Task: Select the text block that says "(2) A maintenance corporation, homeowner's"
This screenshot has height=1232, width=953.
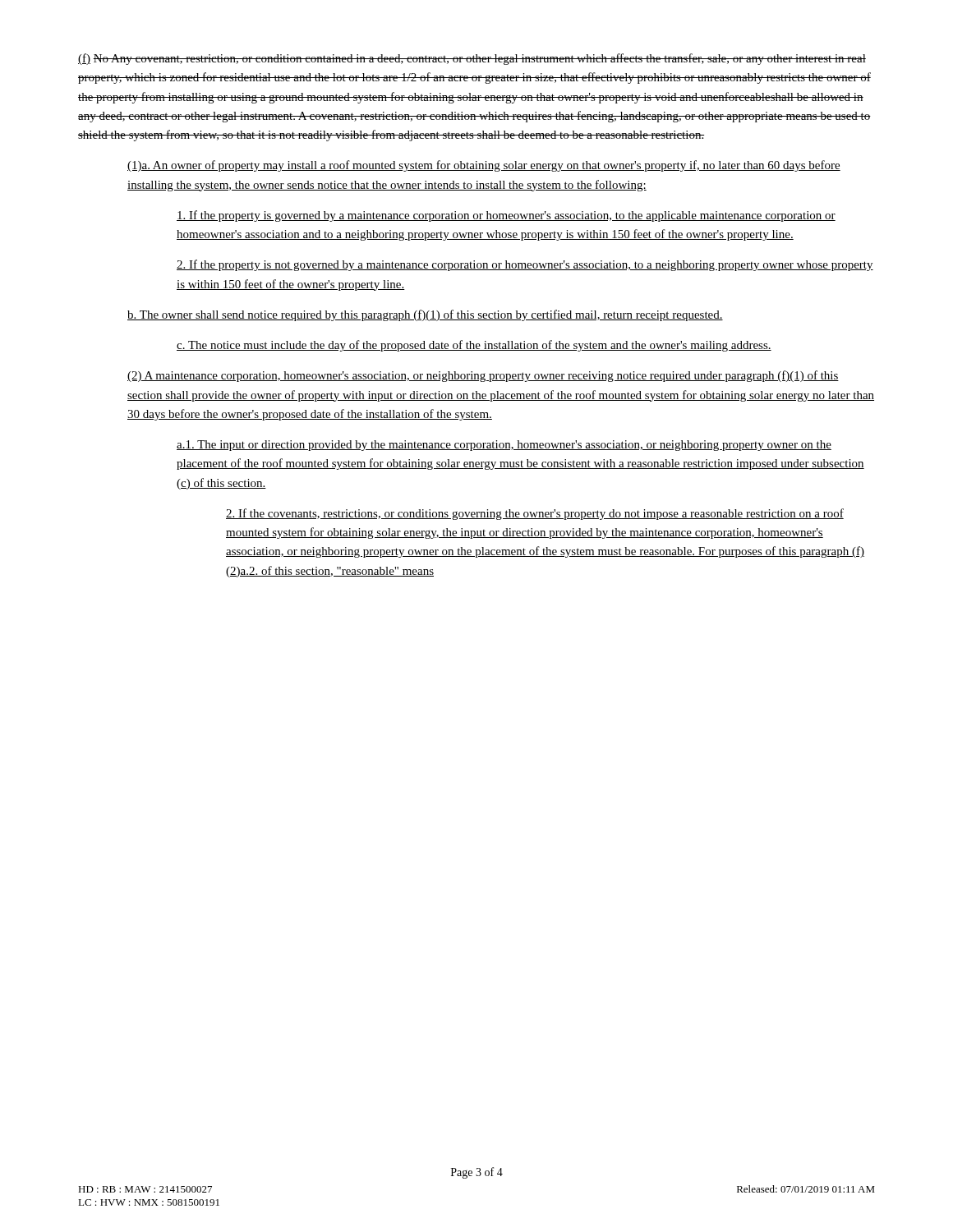Action: tap(501, 395)
